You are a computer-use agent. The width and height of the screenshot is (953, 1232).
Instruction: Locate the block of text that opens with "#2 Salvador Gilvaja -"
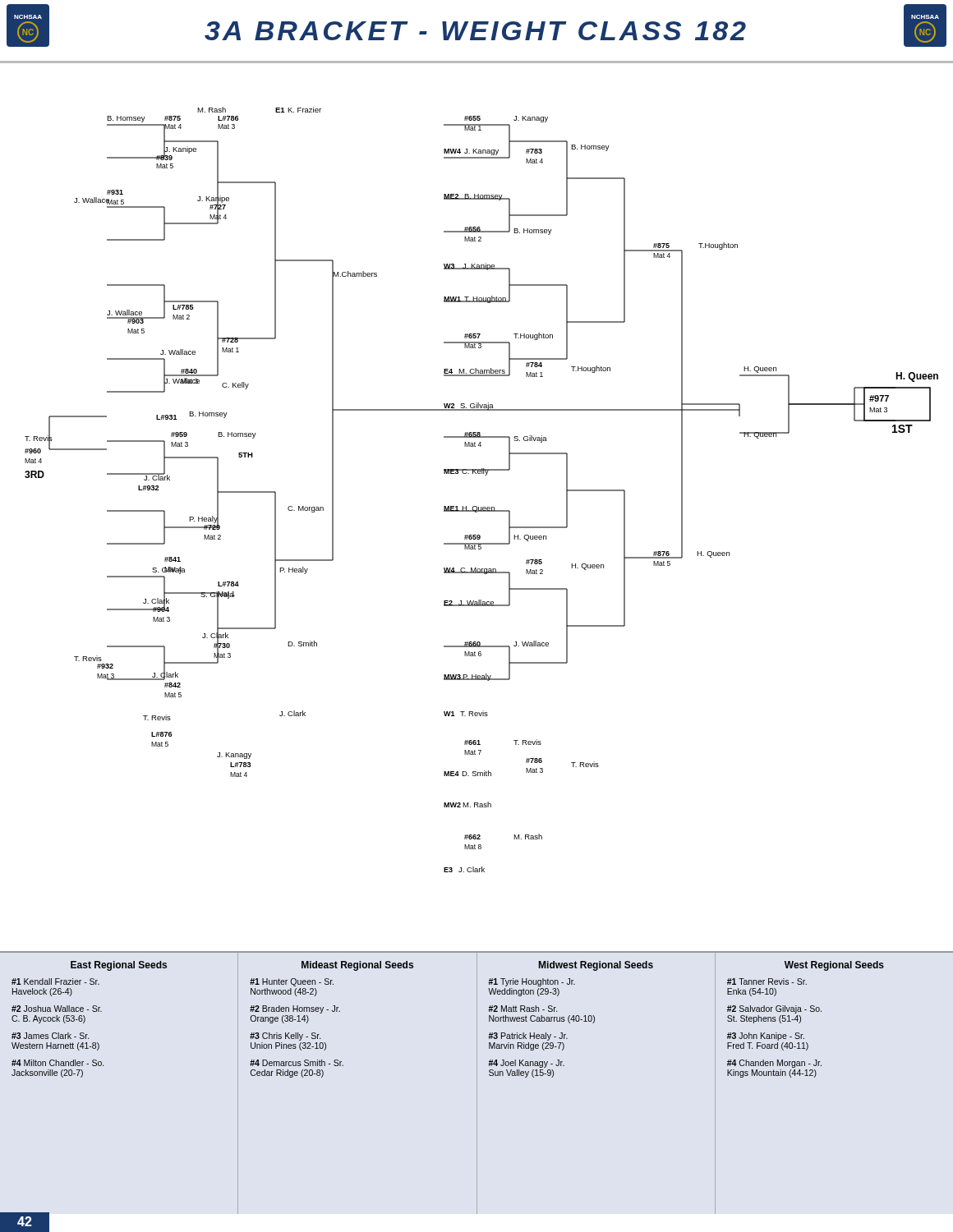tap(775, 1014)
